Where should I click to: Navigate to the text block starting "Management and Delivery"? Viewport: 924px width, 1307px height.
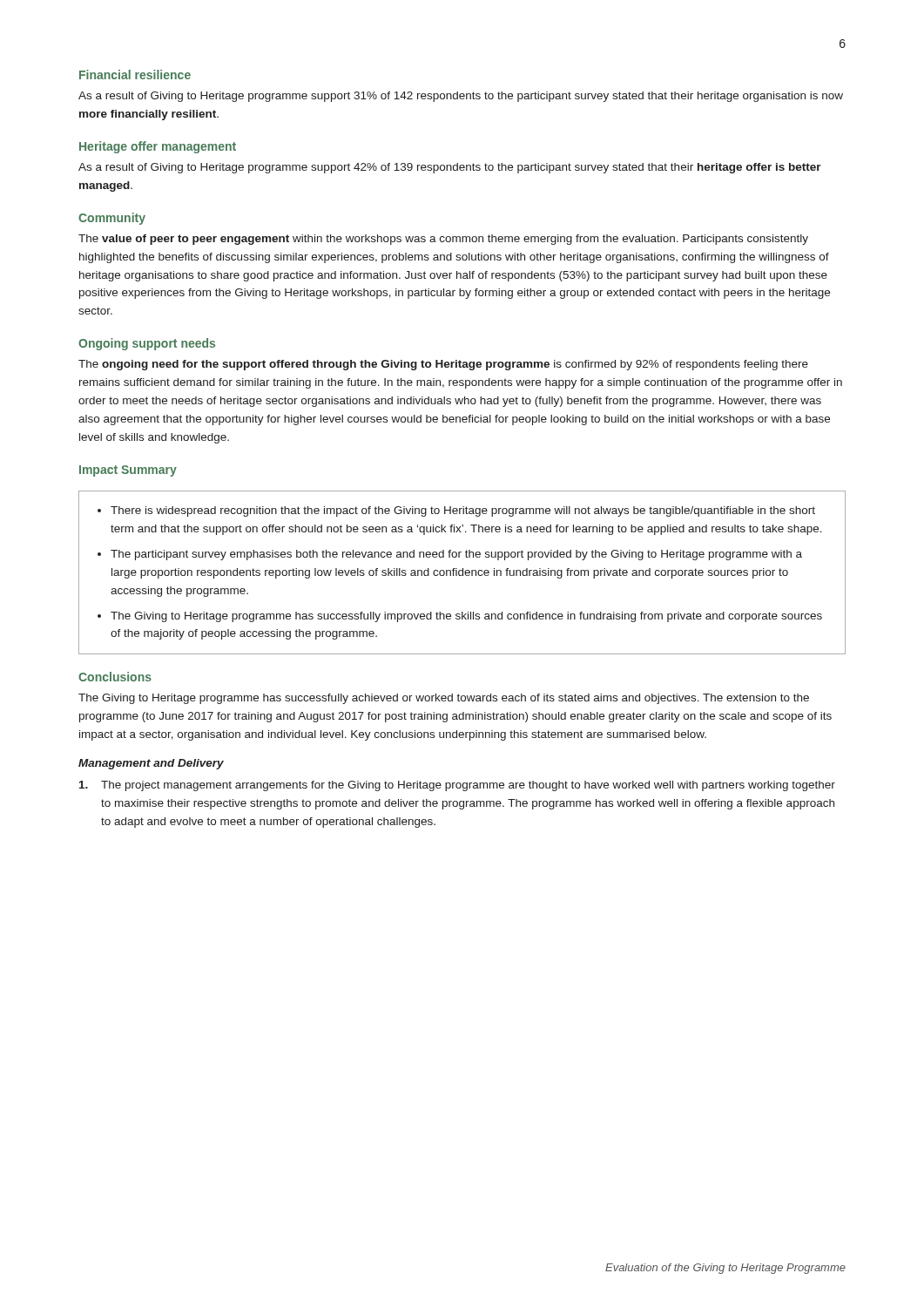point(151,763)
